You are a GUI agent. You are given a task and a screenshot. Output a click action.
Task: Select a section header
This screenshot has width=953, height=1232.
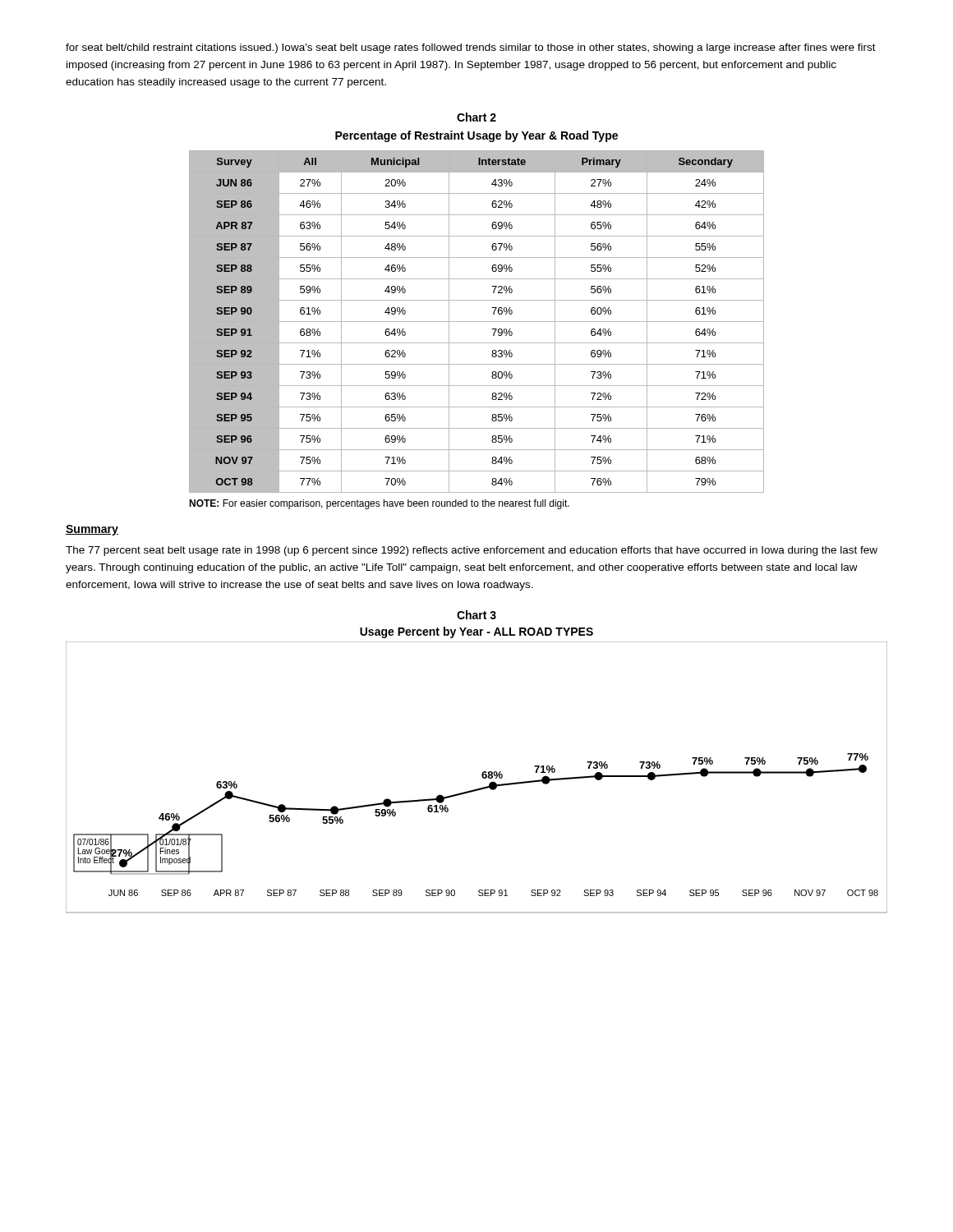pos(92,529)
